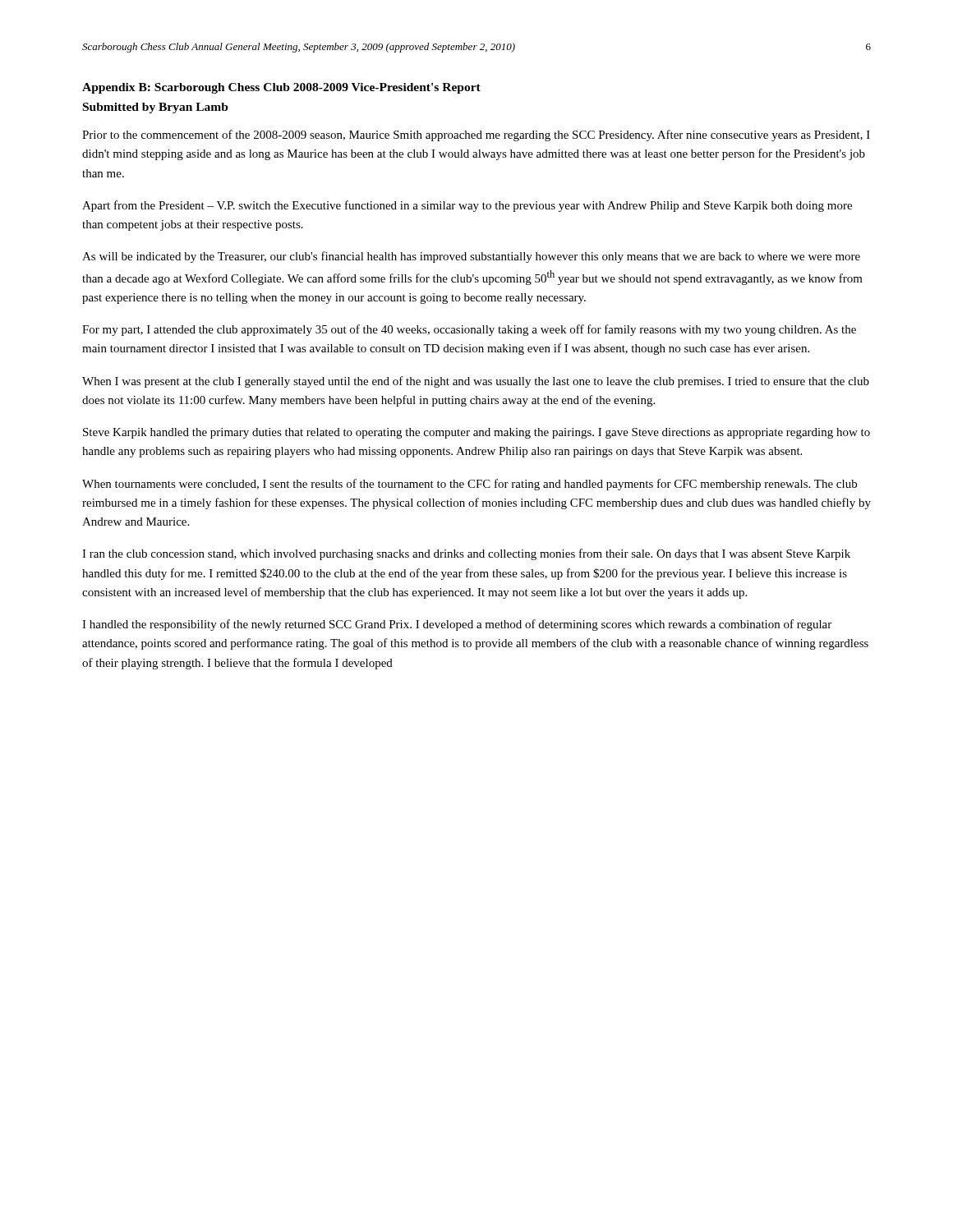Screen dimensions: 1232x953
Task: Find the block on this page that starts "Apart from the President –"
Action: point(467,215)
